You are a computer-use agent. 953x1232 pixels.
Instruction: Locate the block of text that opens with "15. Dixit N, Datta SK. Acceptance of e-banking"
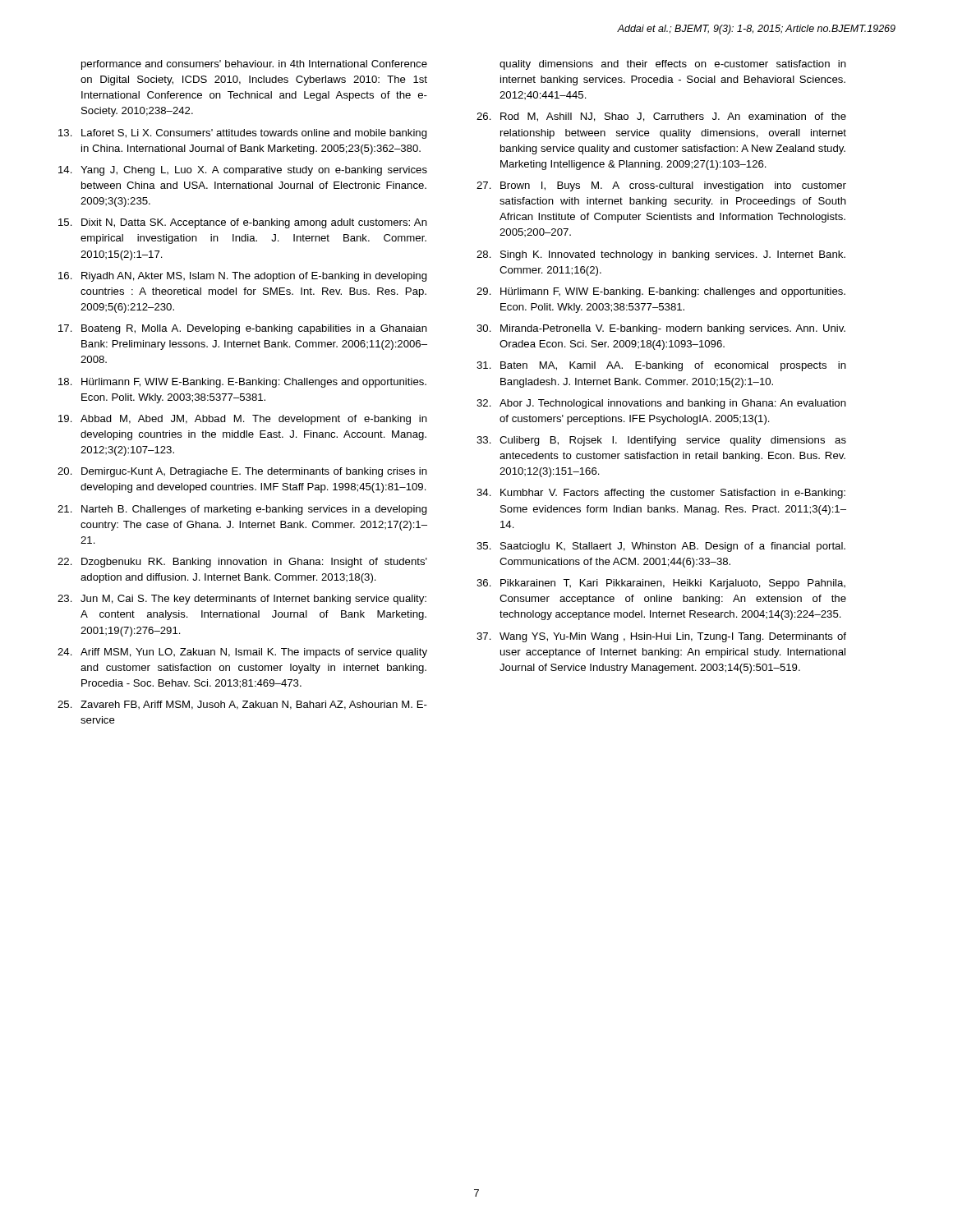pos(242,238)
